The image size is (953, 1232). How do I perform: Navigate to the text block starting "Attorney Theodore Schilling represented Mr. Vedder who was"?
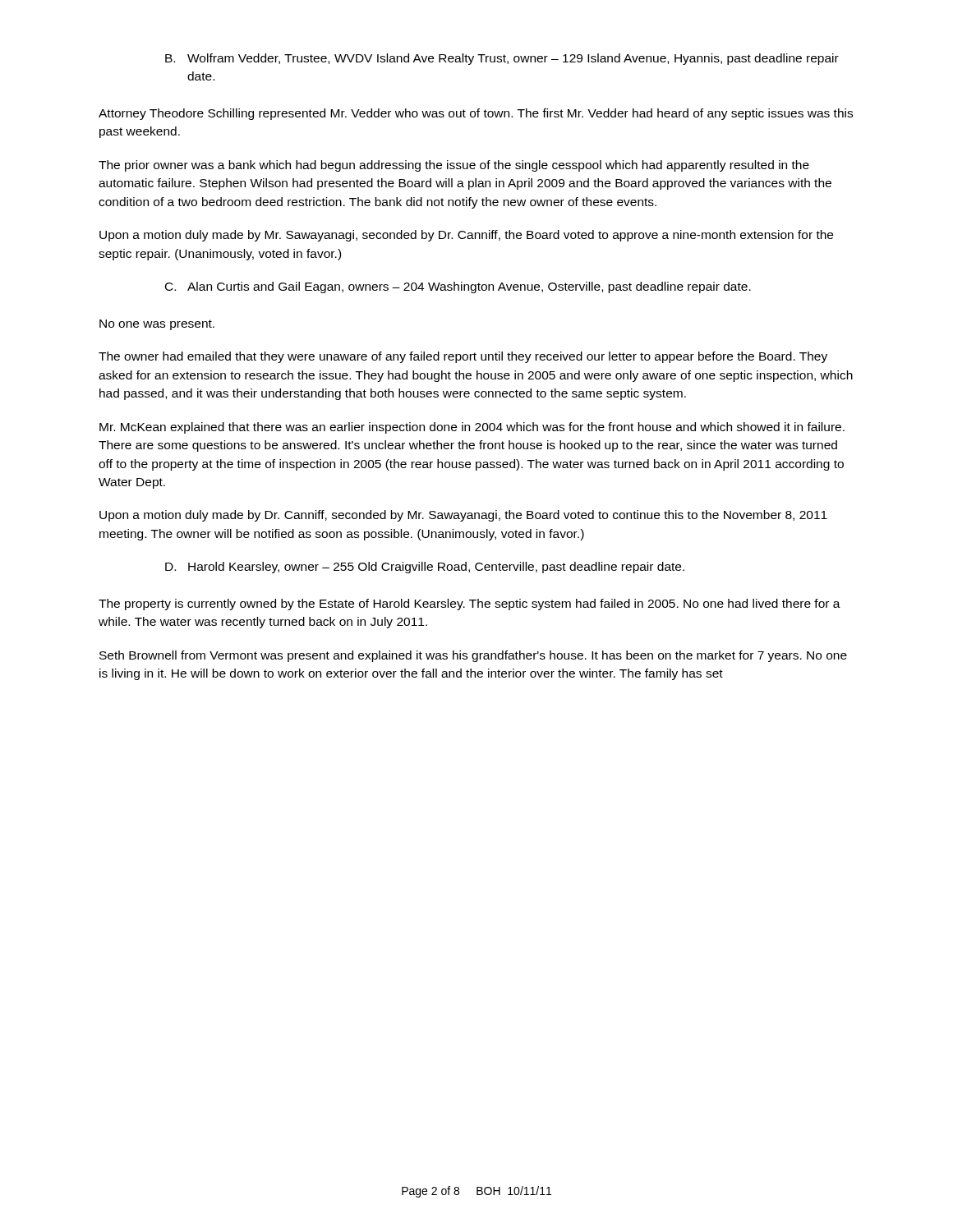point(476,122)
